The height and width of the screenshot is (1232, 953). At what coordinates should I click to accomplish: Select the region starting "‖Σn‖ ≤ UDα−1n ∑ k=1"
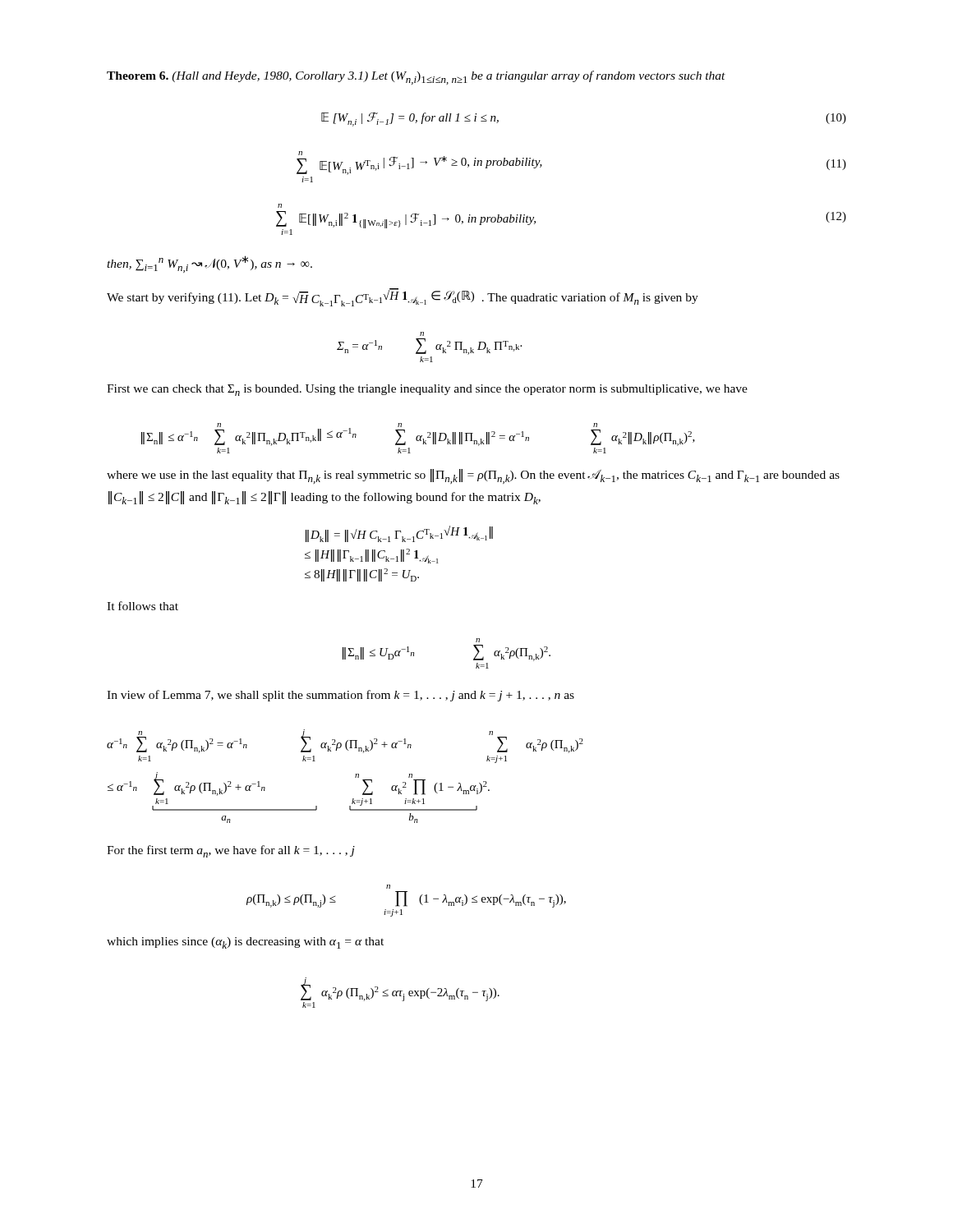(x=476, y=651)
